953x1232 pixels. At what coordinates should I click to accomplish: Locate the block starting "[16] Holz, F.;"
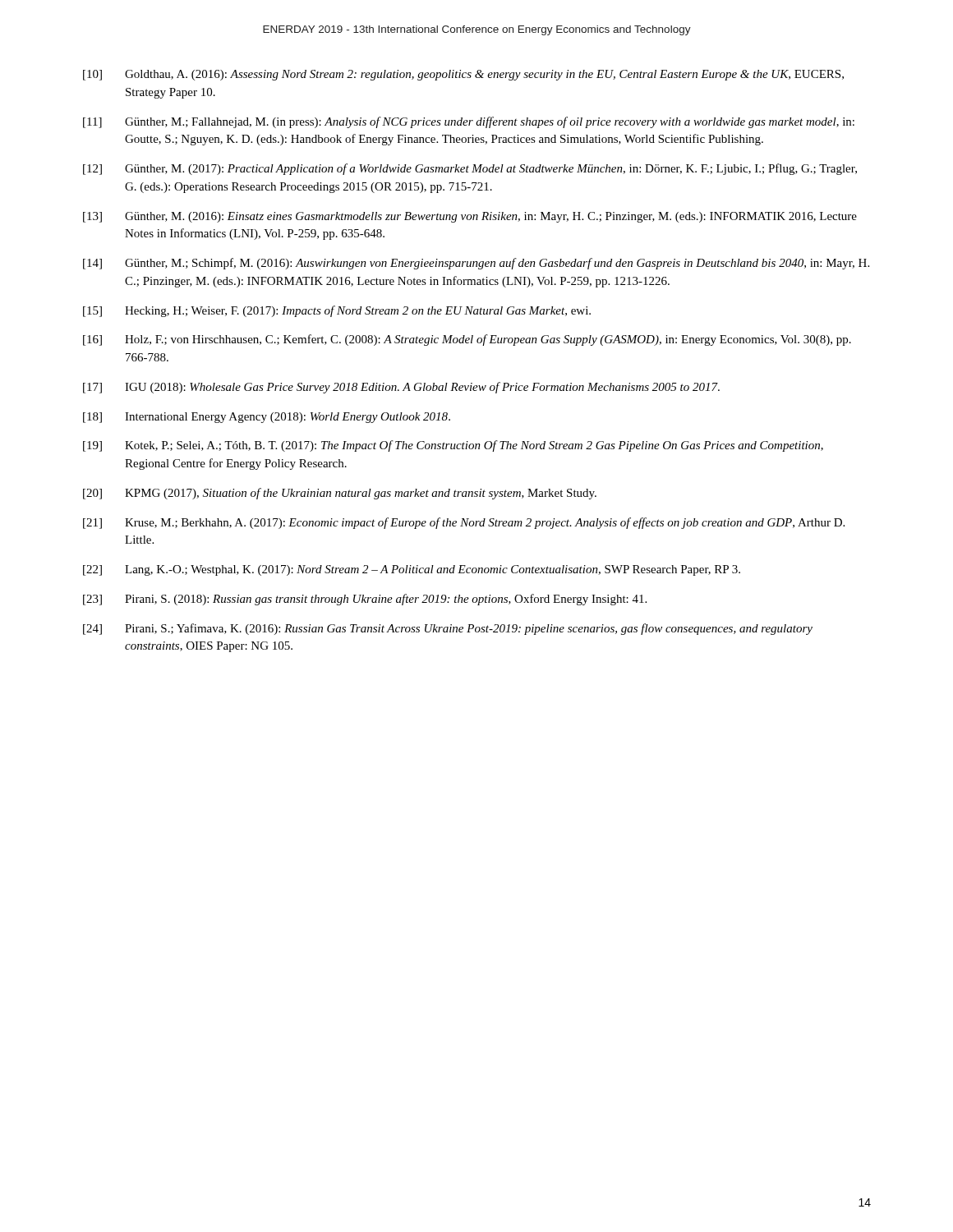click(x=476, y=349)
